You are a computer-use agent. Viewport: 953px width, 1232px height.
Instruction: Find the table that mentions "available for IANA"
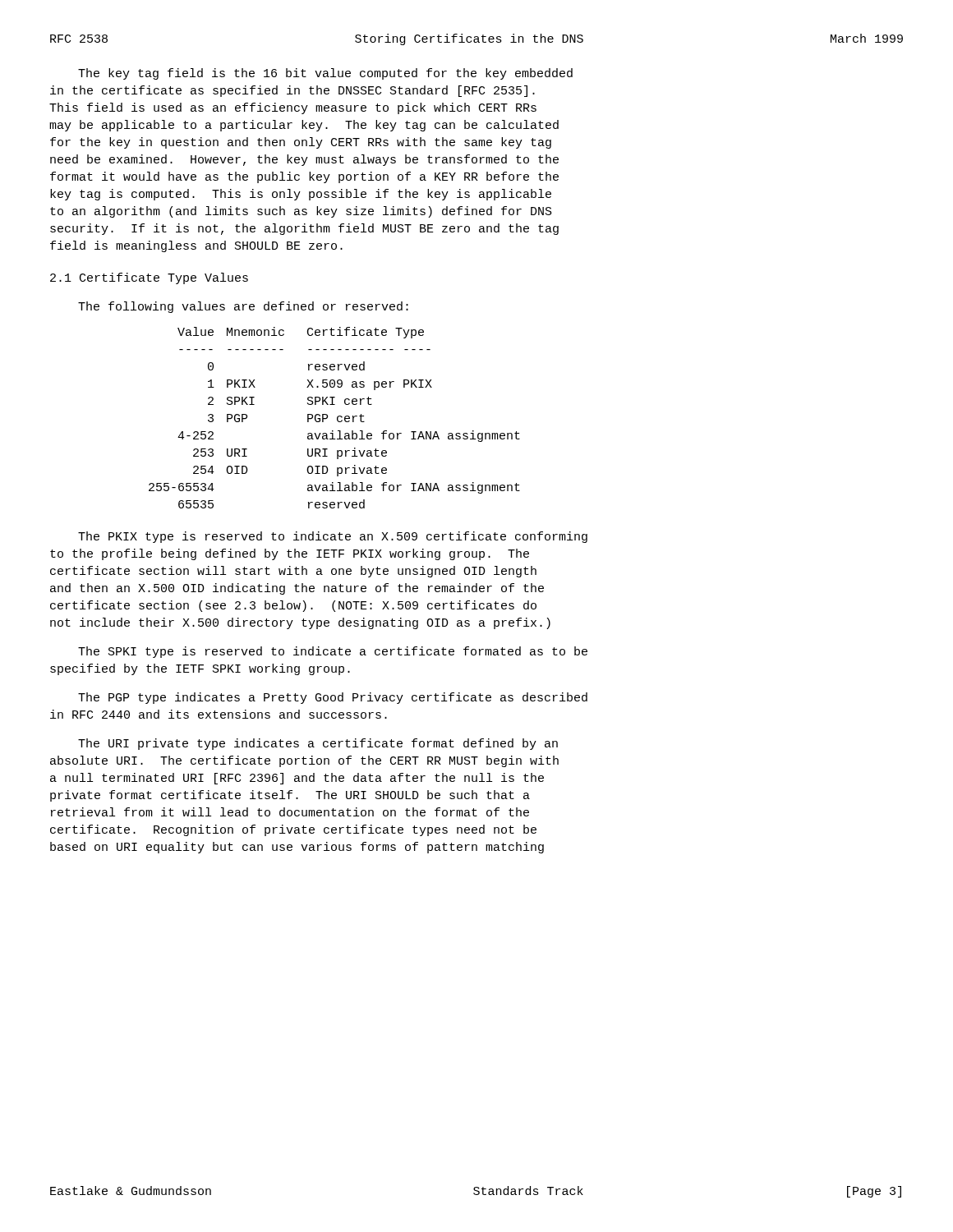(501, 419)
